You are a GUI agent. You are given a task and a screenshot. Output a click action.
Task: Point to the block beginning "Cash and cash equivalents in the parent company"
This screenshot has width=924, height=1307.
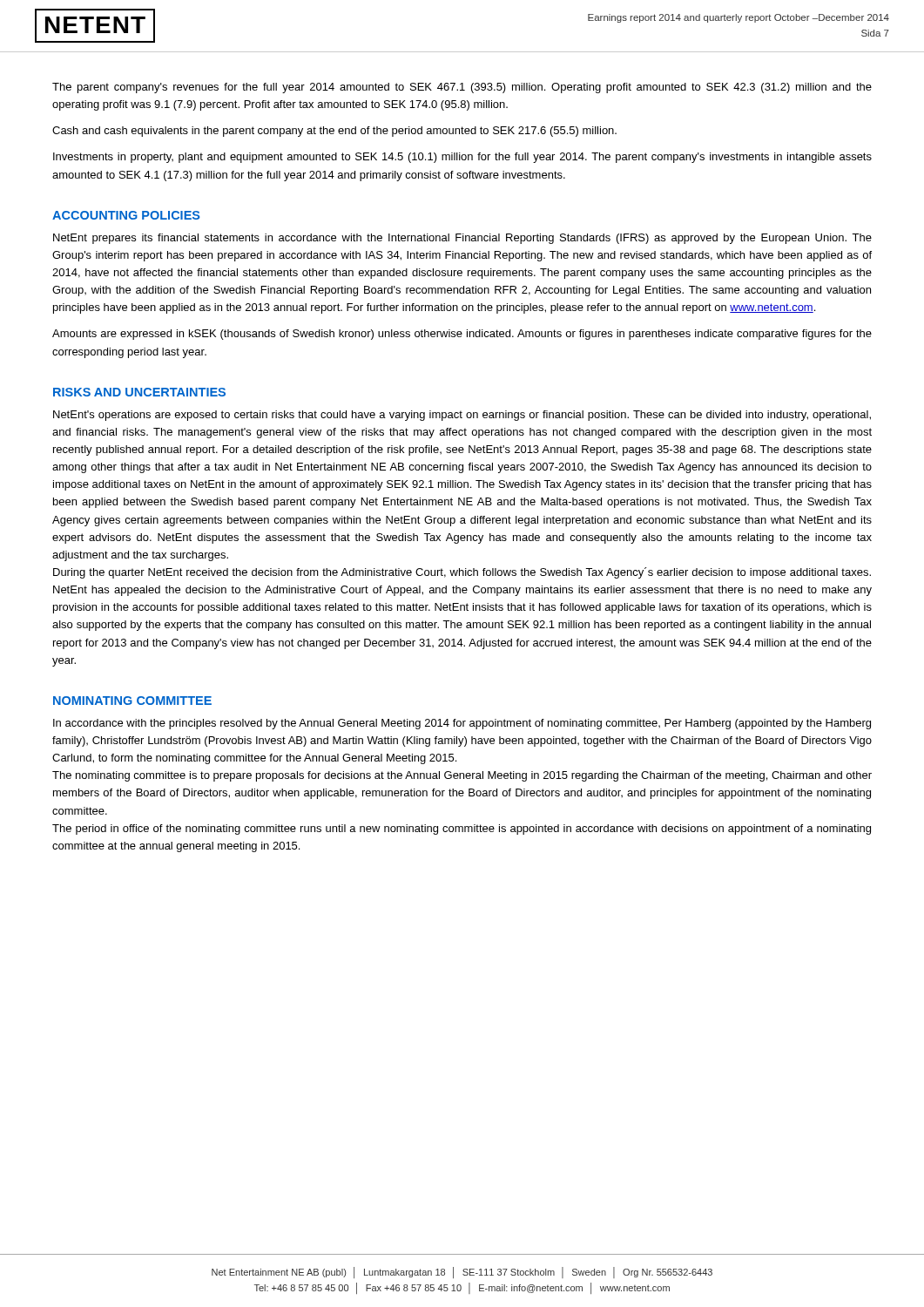coord(335,131)
